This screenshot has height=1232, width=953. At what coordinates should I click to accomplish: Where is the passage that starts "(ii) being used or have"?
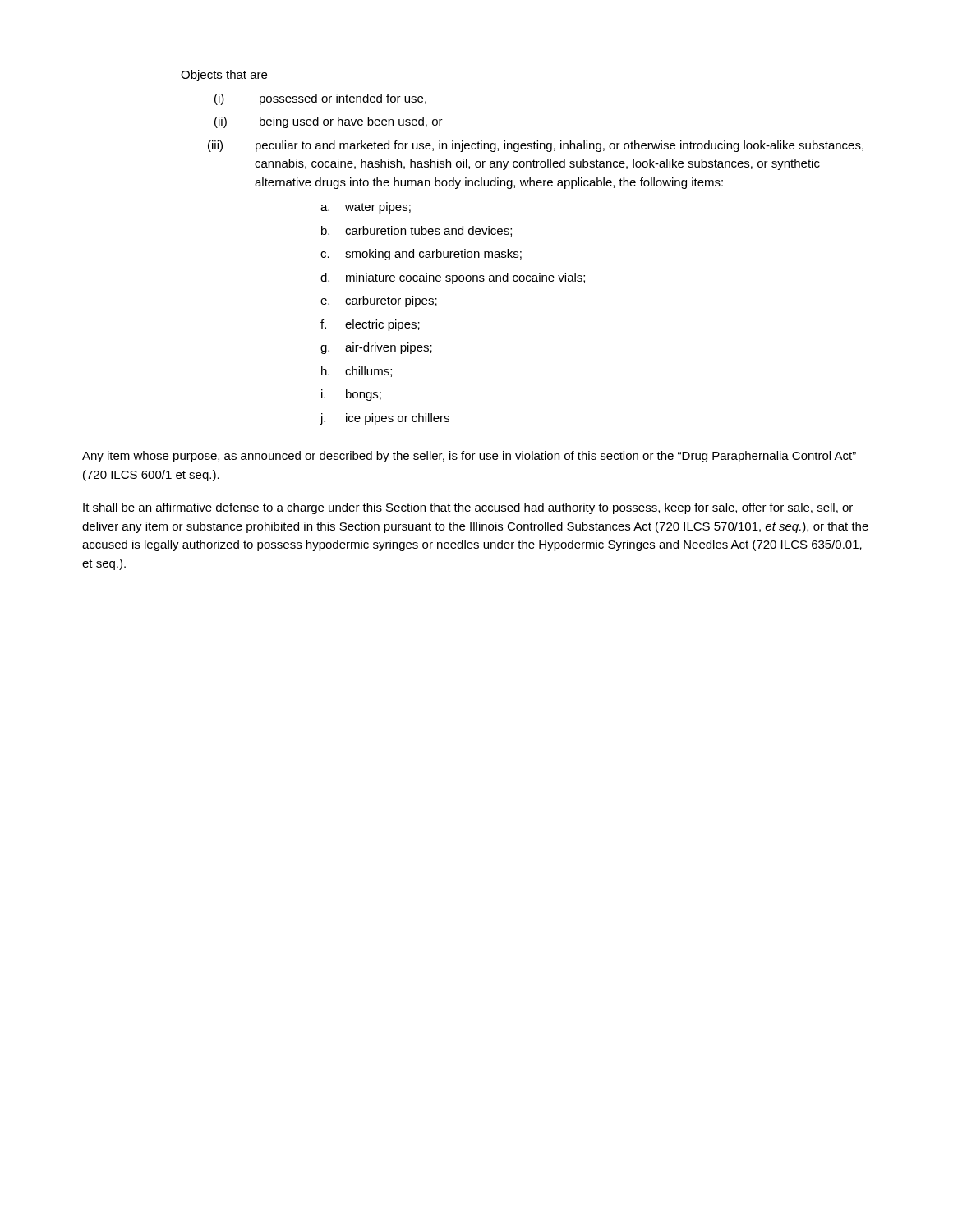point(329,122)
